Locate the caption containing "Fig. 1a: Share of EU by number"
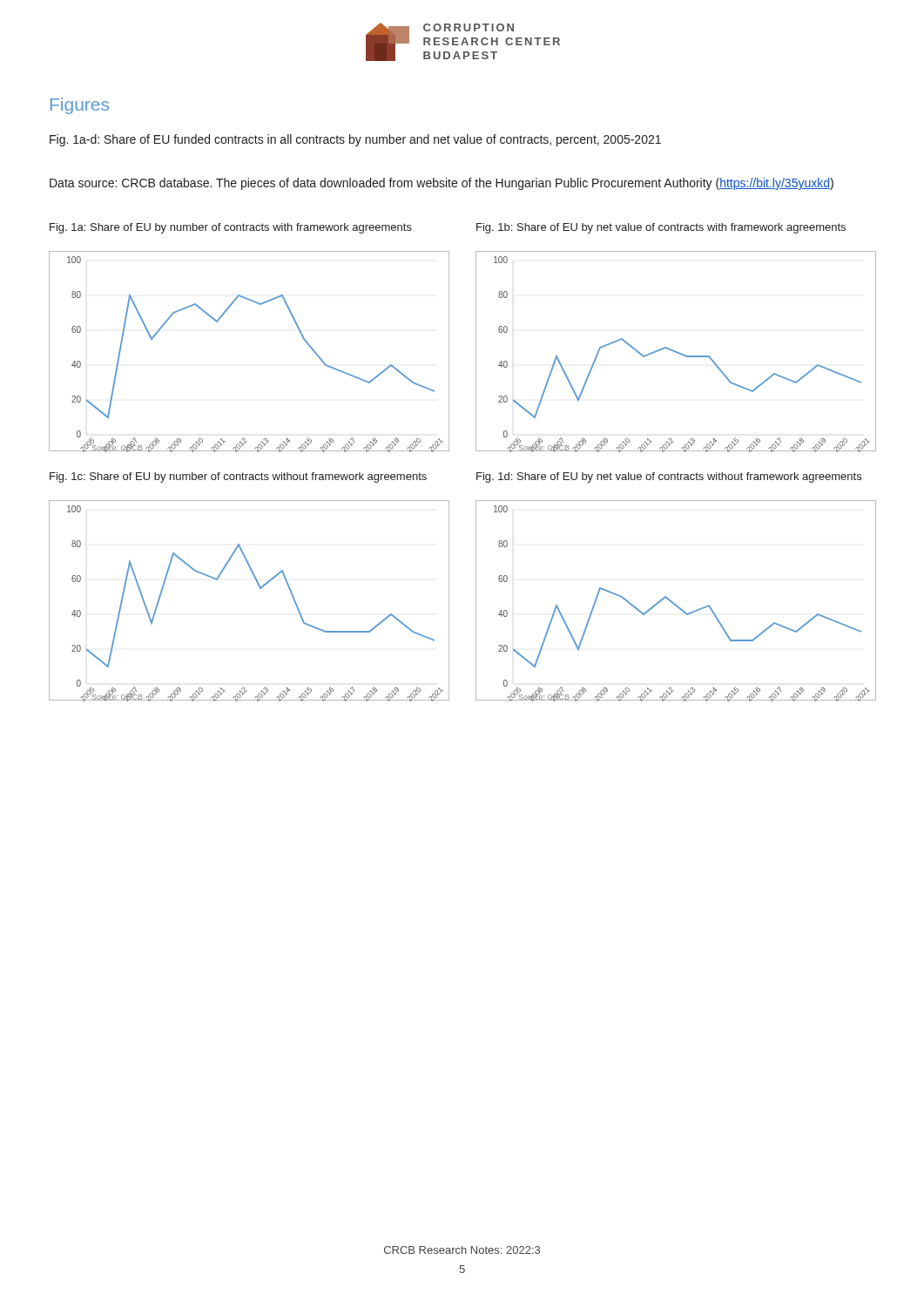The height and width of the screenshot is (1307, 924). (x=230, y=227)
